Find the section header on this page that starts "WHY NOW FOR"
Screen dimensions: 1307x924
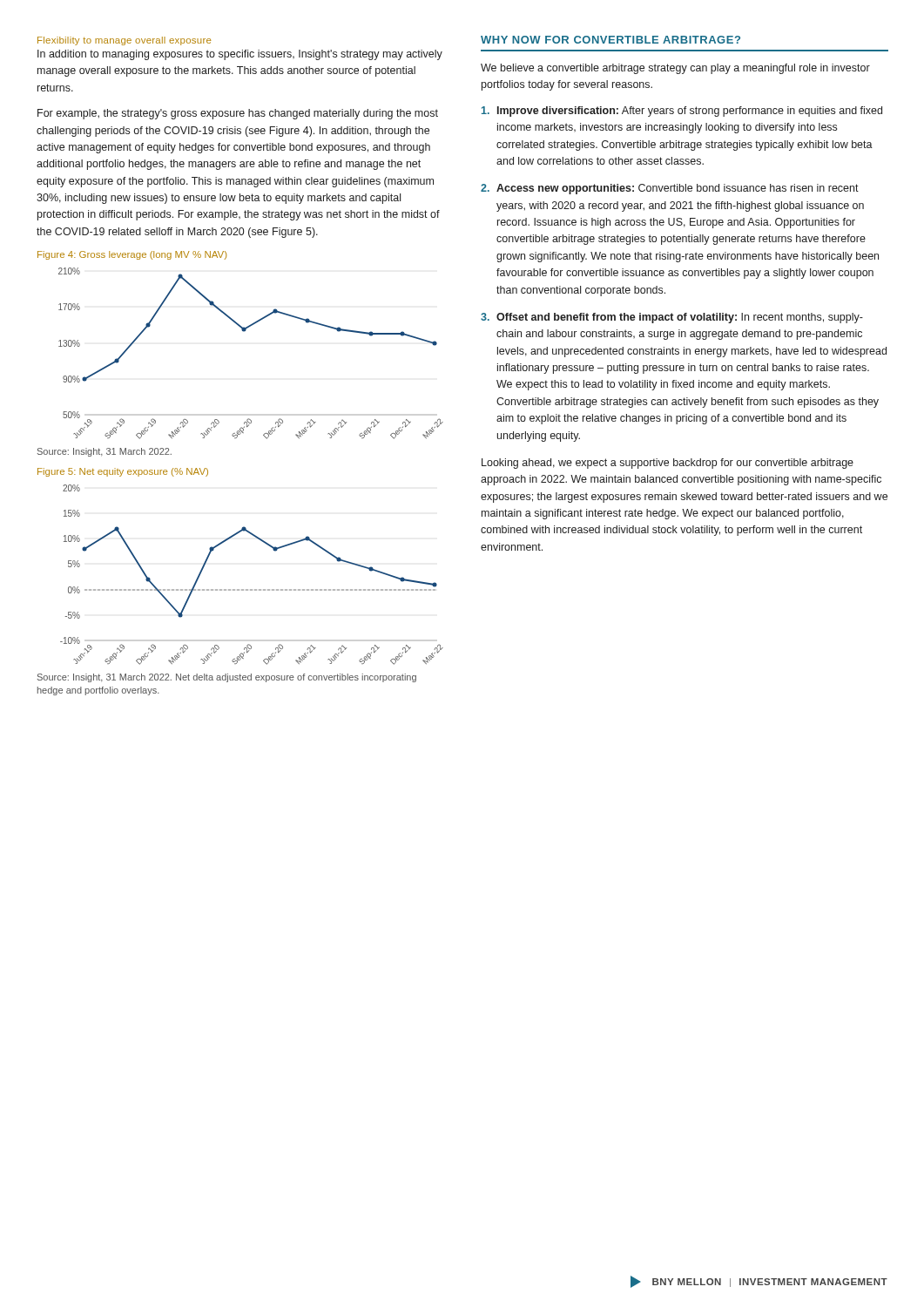685,42
